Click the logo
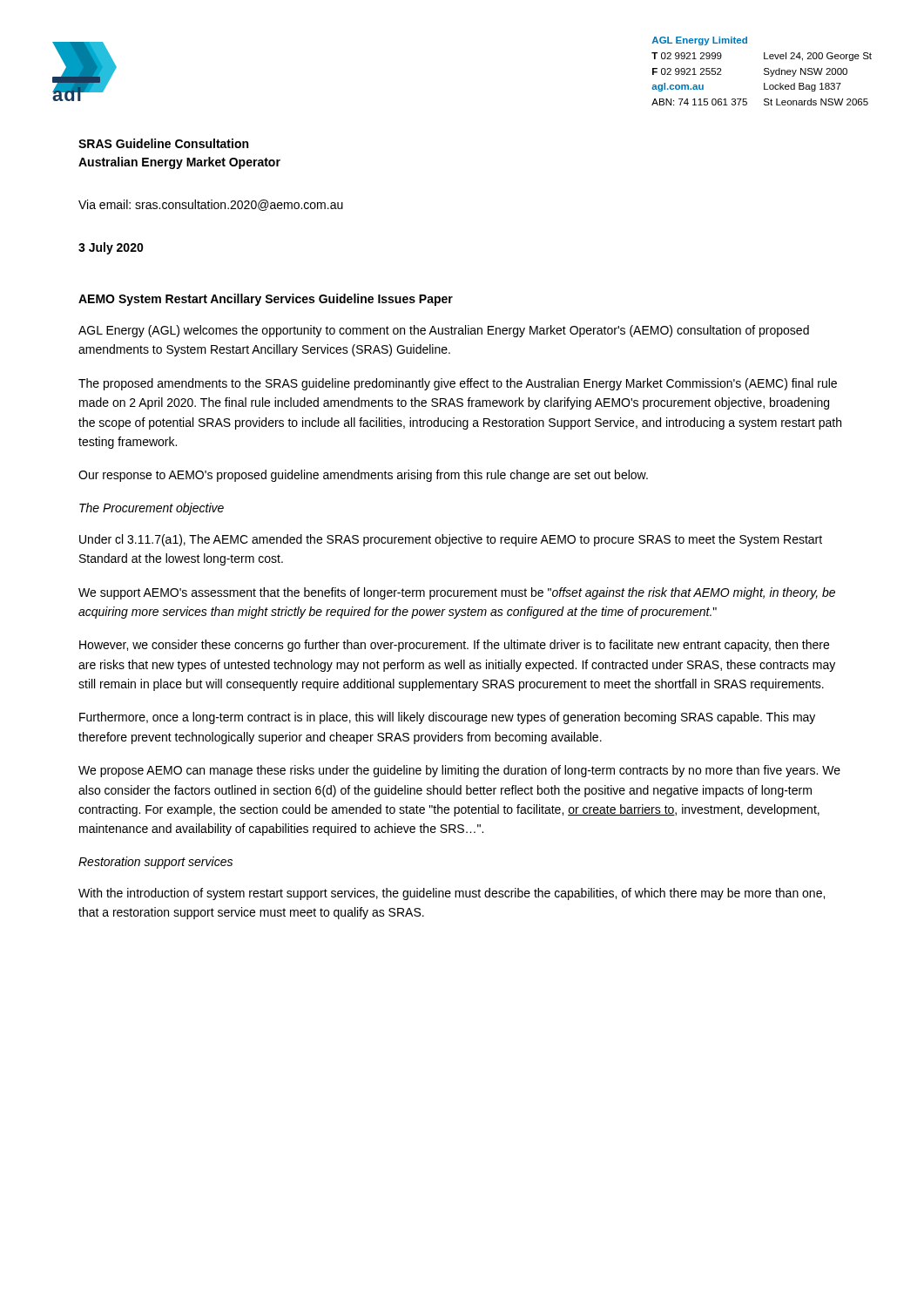The image size is (924, 1307). tap(109, 68)
